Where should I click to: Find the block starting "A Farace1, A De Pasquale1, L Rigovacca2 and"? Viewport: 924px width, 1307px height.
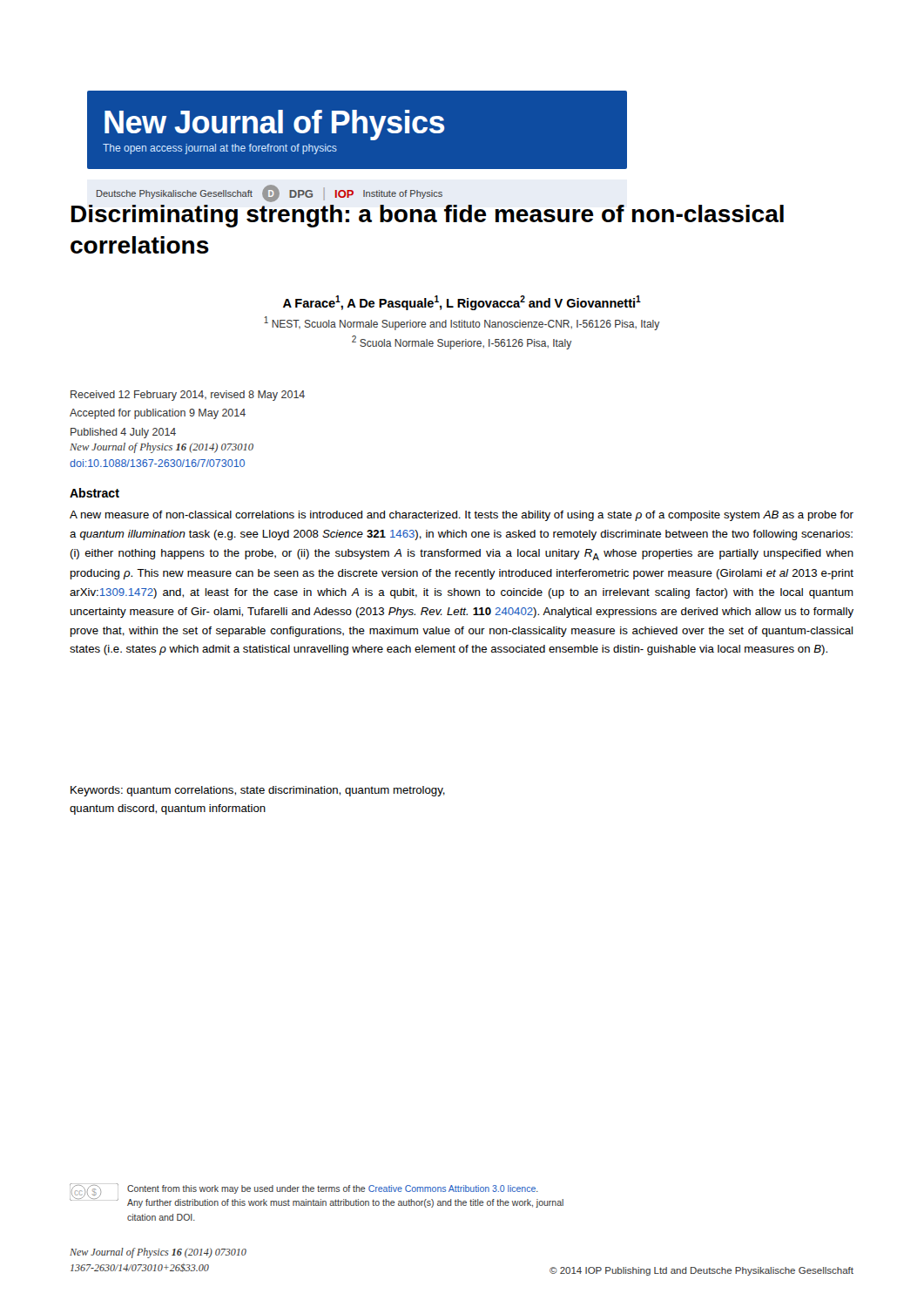coord(462,323)
